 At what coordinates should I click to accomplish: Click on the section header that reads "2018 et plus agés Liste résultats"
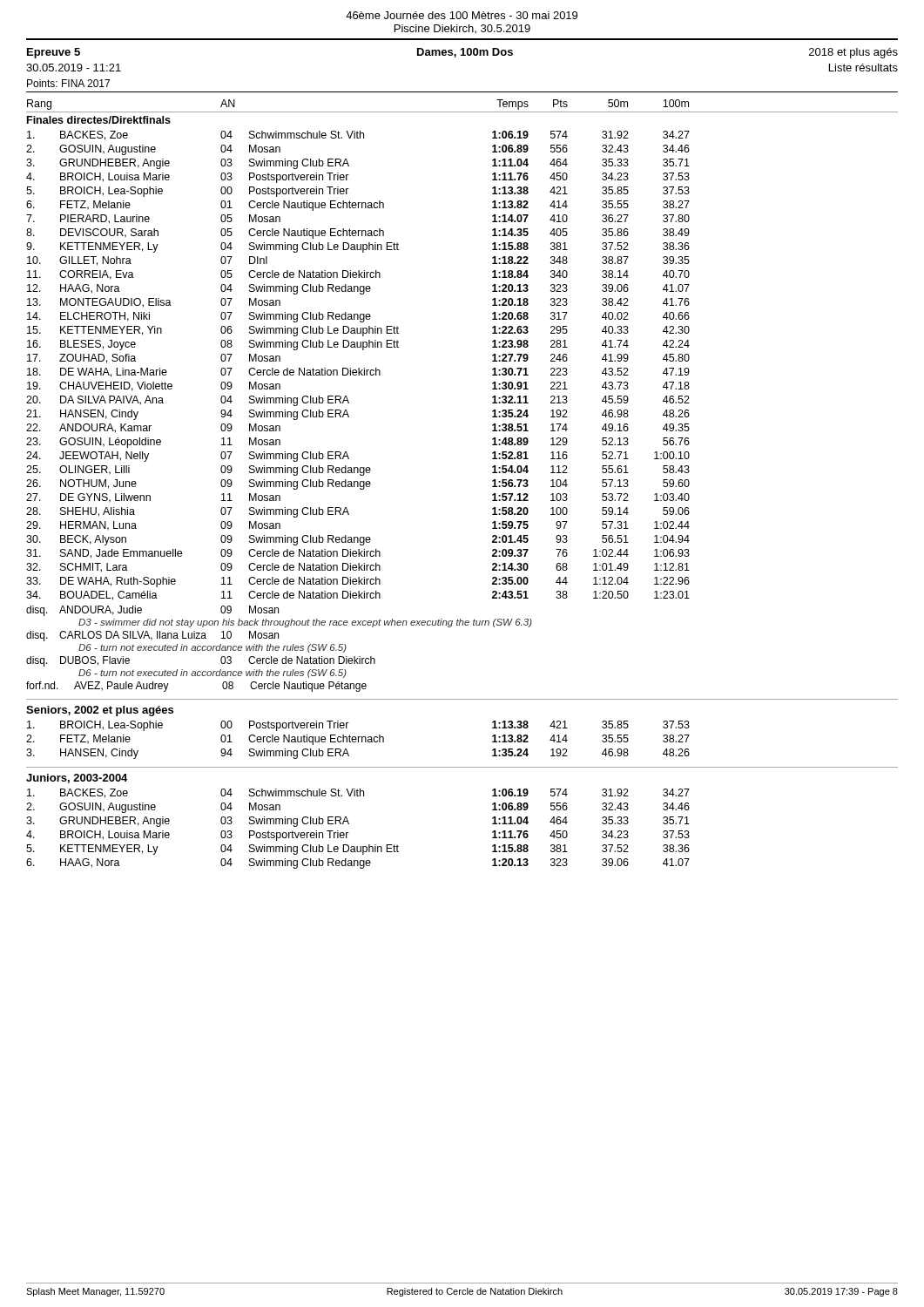853,60
